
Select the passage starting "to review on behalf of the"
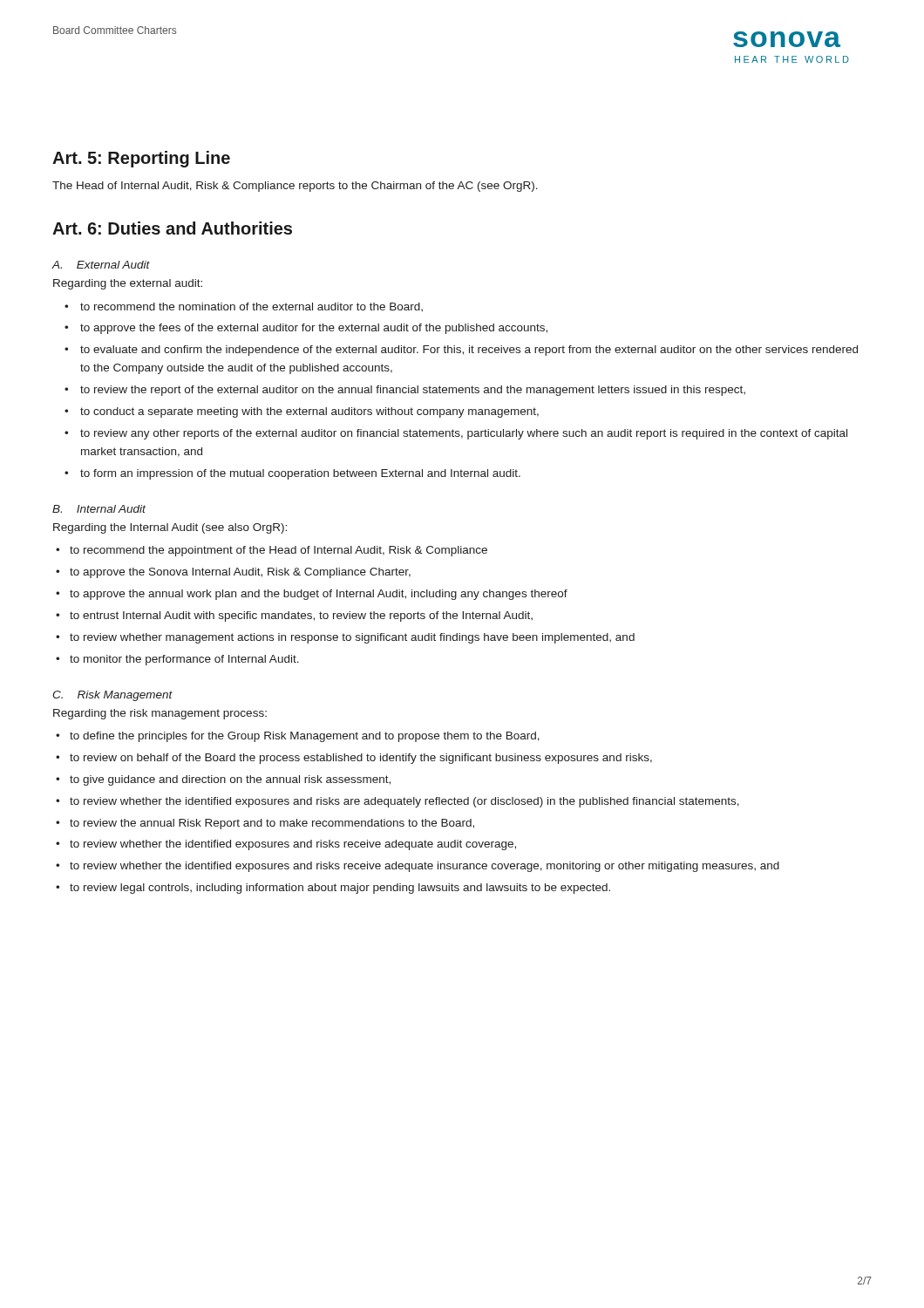[361, 757]
